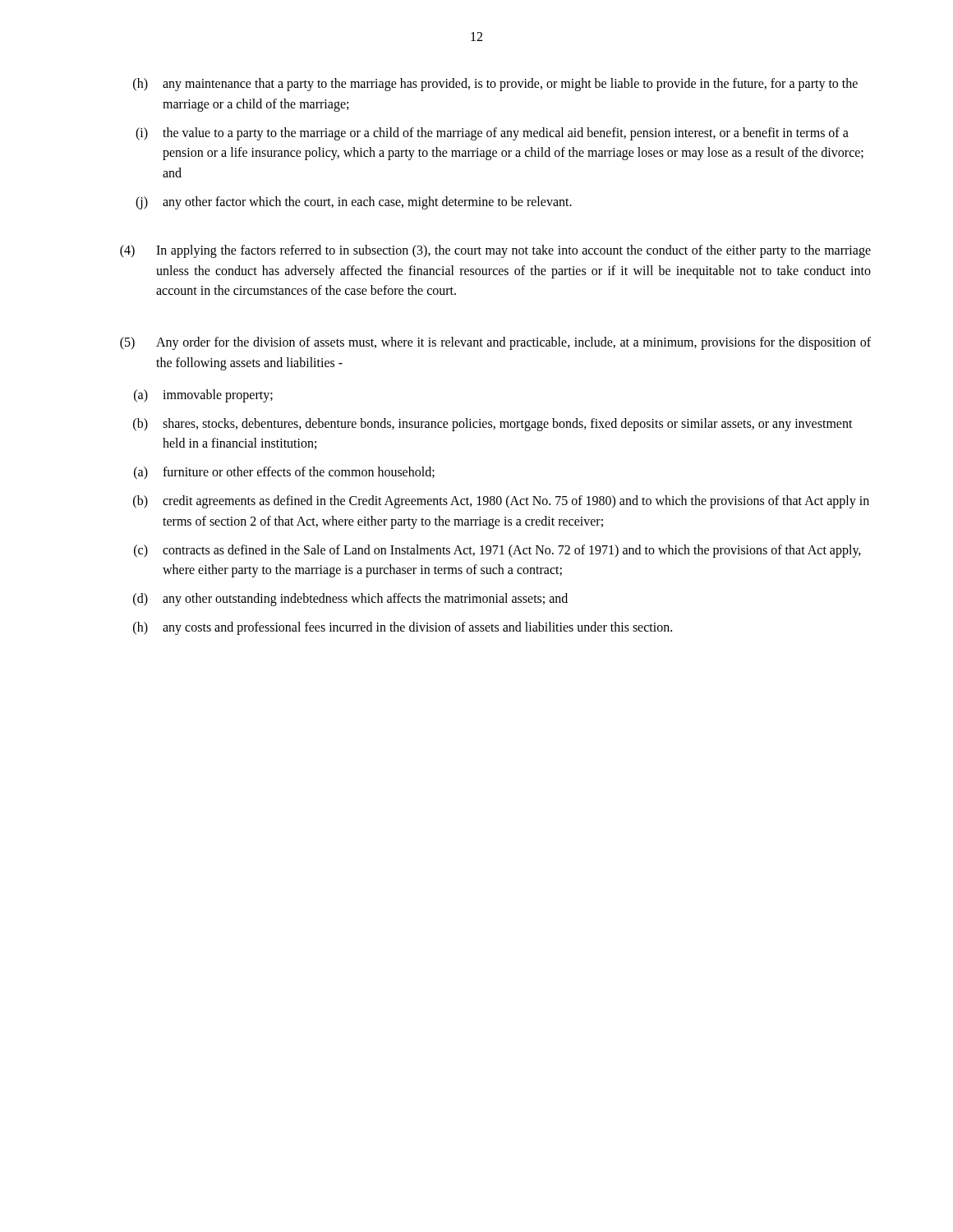This screenshot has height=1232, width=953.
Task: Select the block starting "(a) immovable property;"
Action: (203, 396)
